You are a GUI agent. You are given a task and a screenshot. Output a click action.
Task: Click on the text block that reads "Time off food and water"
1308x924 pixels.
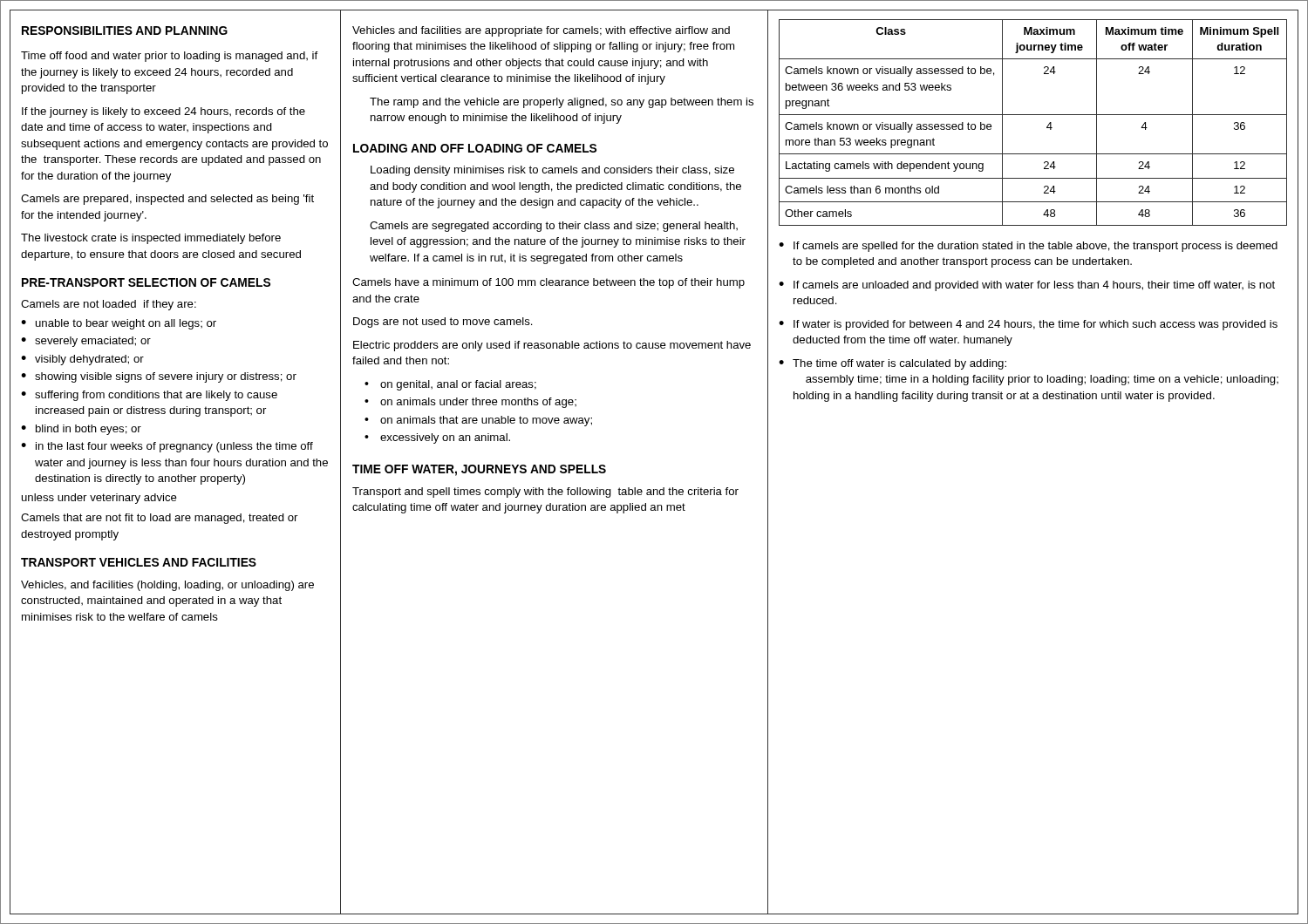pyautogui.click(x=169, y=72)
